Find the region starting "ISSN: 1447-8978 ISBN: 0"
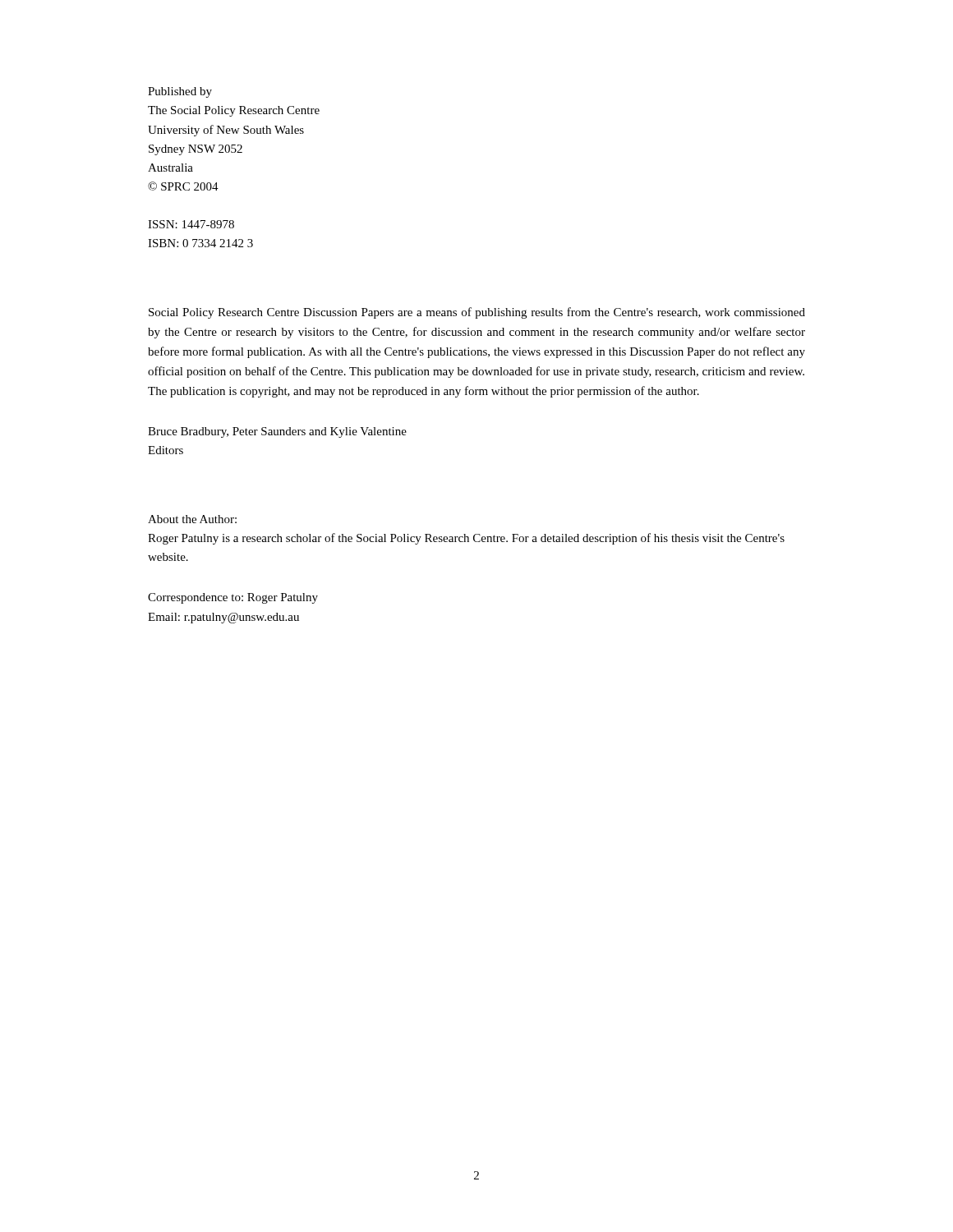Screen dimensions: 1232x953 pyautogui.click(x=201, y=233)
